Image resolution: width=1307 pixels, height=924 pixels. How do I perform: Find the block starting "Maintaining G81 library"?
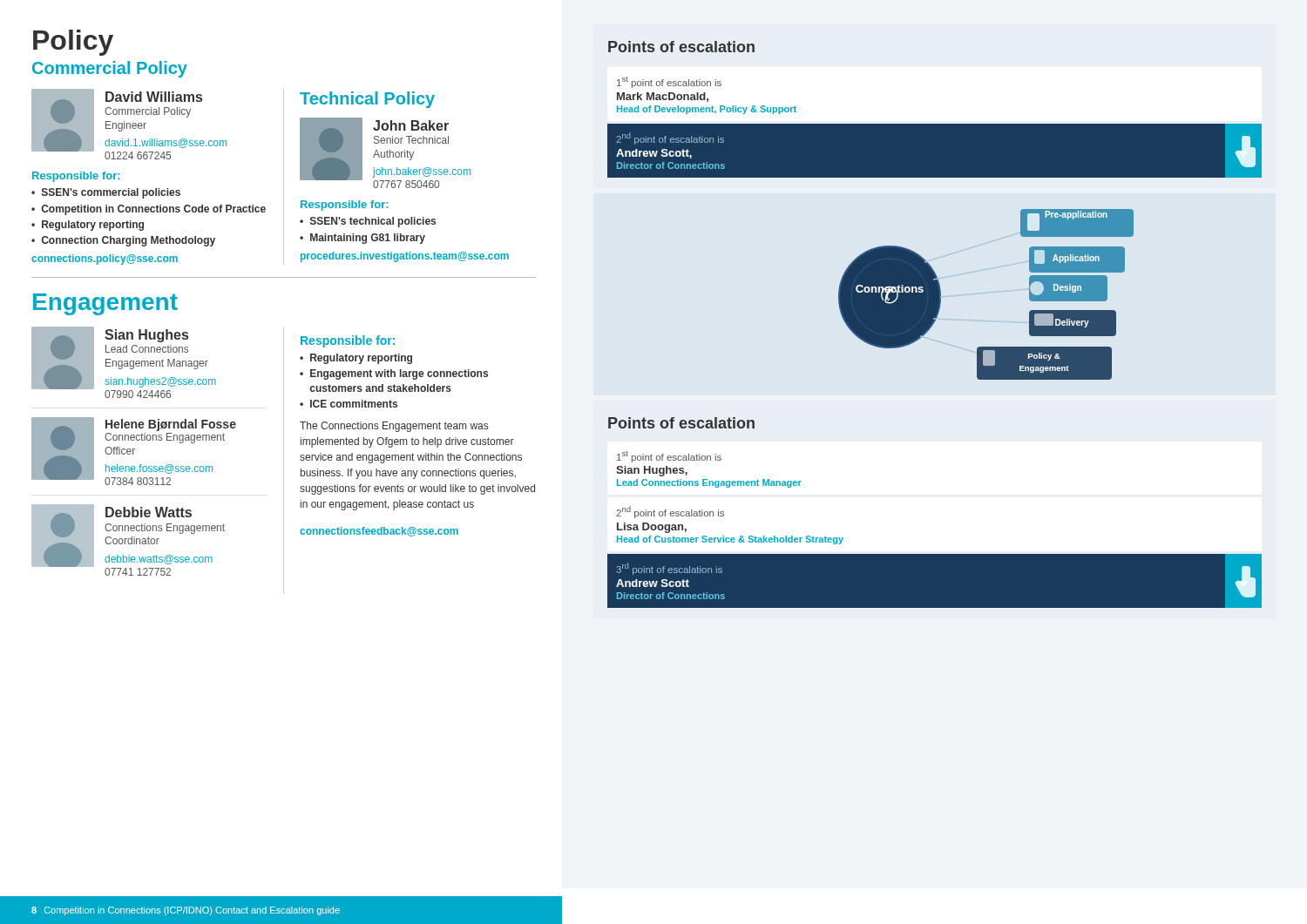coord(367,237)
